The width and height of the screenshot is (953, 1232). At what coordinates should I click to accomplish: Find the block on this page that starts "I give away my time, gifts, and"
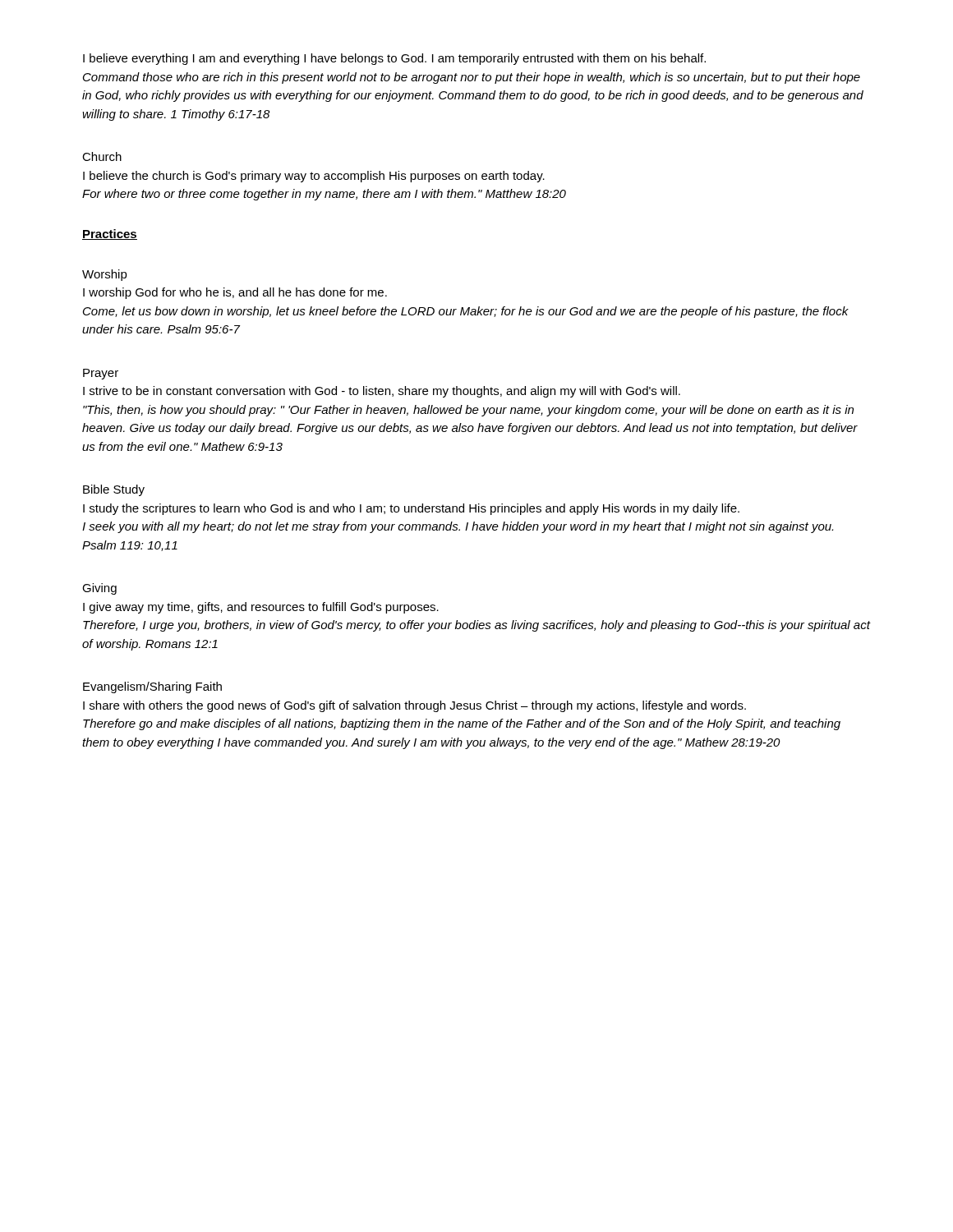[261, 606]
